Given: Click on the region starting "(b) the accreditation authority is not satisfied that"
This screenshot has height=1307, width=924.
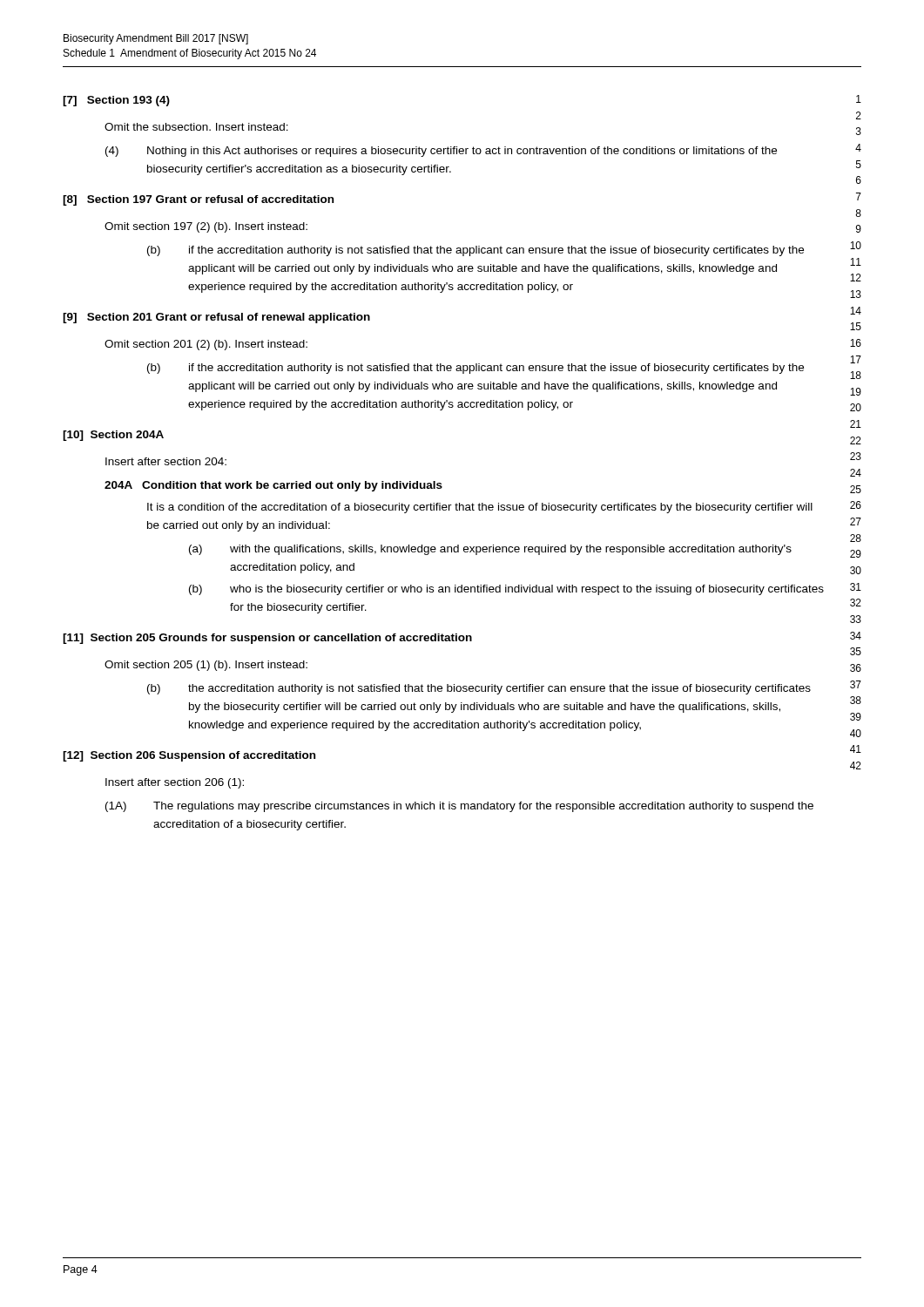Looking at the screenshot, I should 486,707.
